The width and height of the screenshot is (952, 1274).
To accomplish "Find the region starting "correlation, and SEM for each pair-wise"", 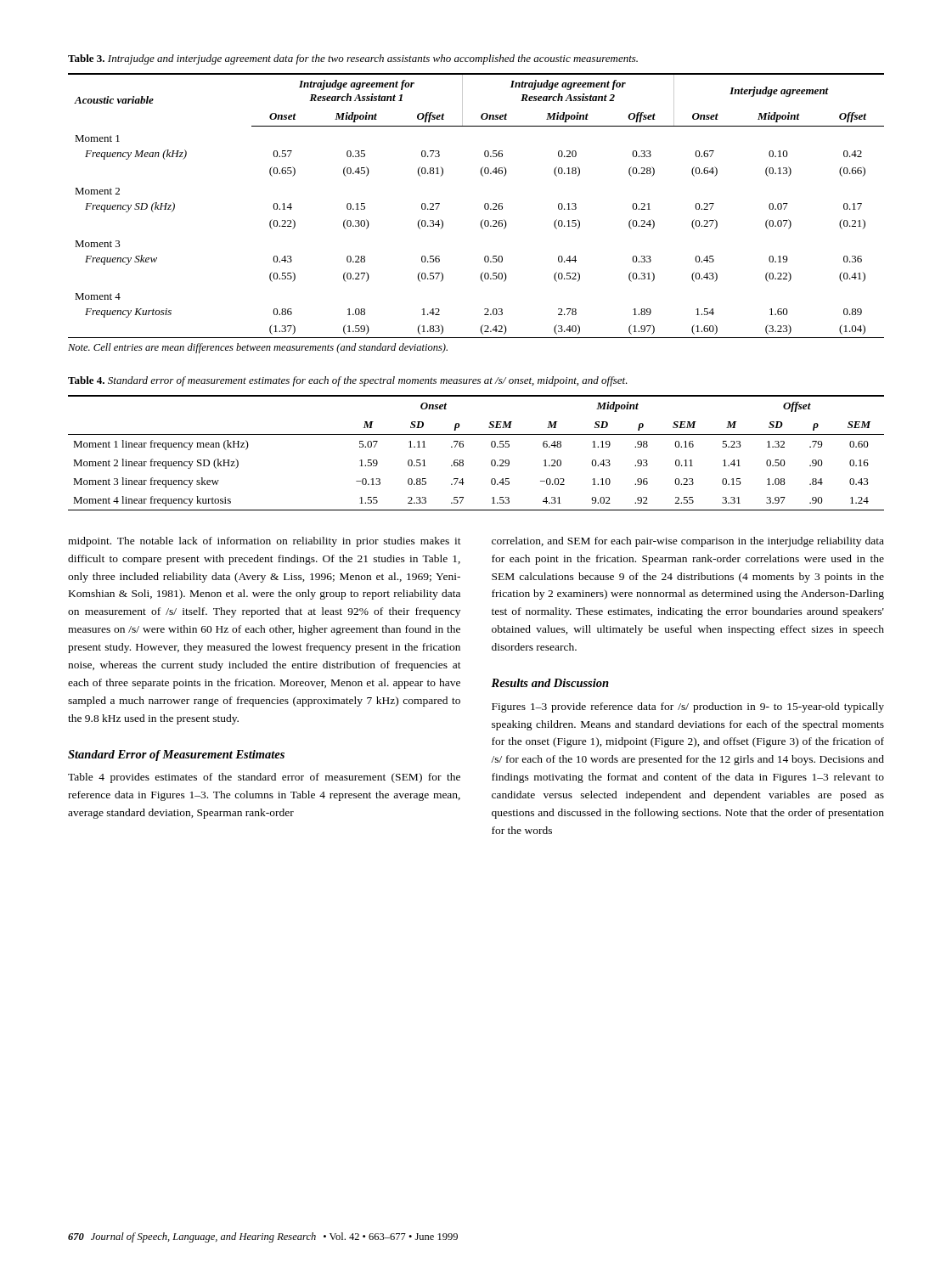I will (x=688, y=594).
